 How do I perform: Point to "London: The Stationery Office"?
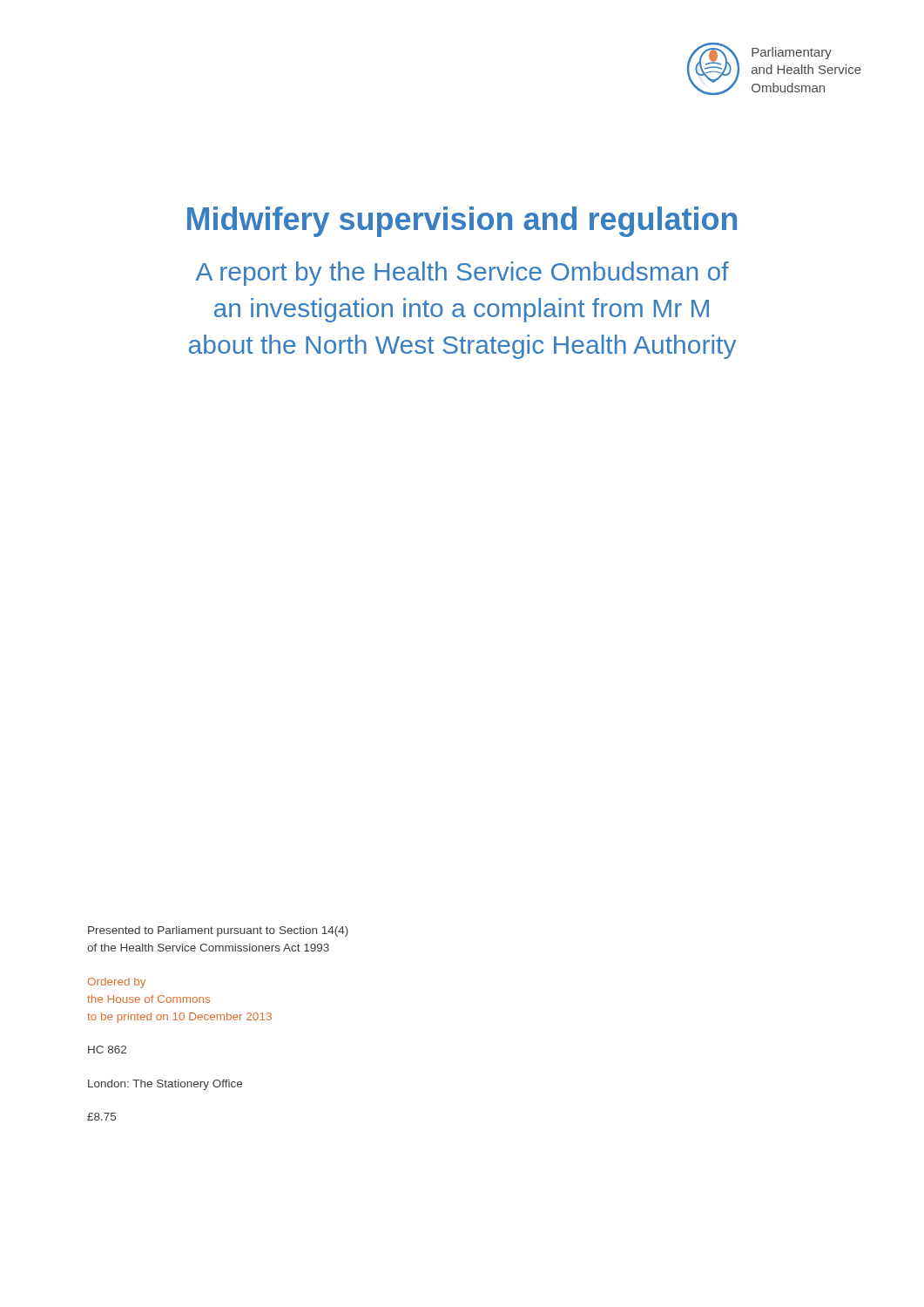tap(165, 1083)
